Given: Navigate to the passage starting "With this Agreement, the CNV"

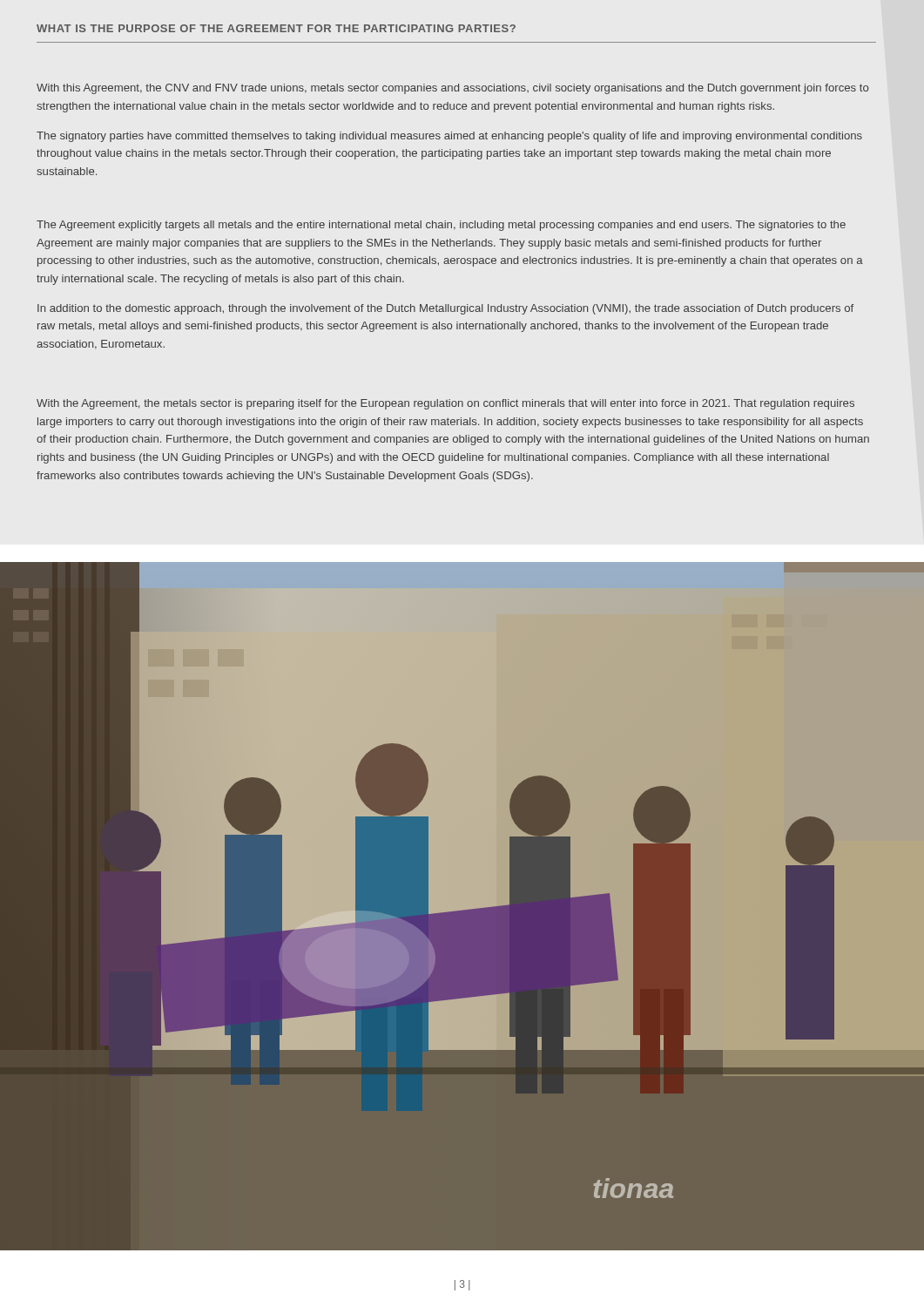Looking at the screenshot, I should (455, 130).
